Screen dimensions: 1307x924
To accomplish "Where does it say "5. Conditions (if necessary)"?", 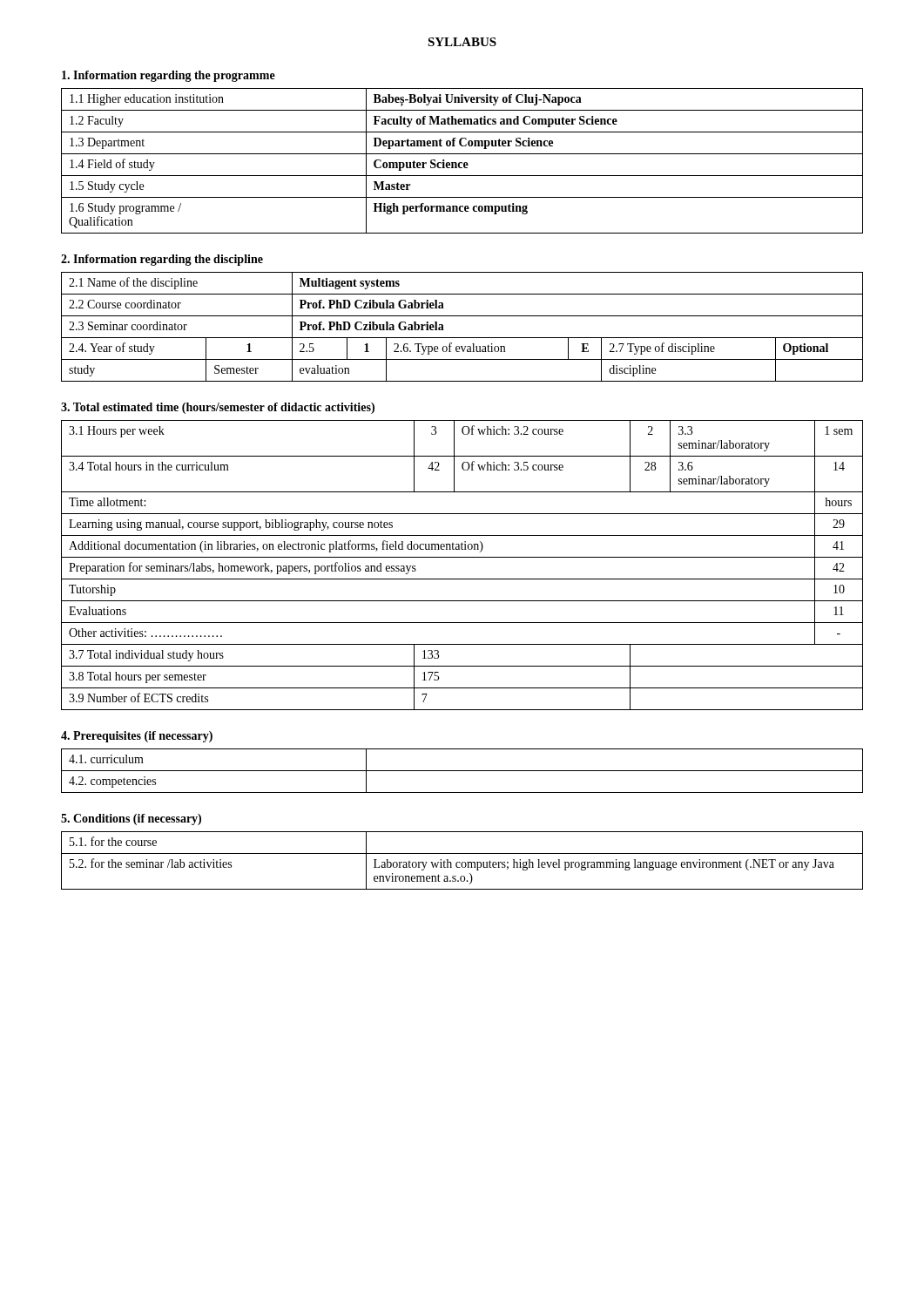I will (x=131, y=819).
